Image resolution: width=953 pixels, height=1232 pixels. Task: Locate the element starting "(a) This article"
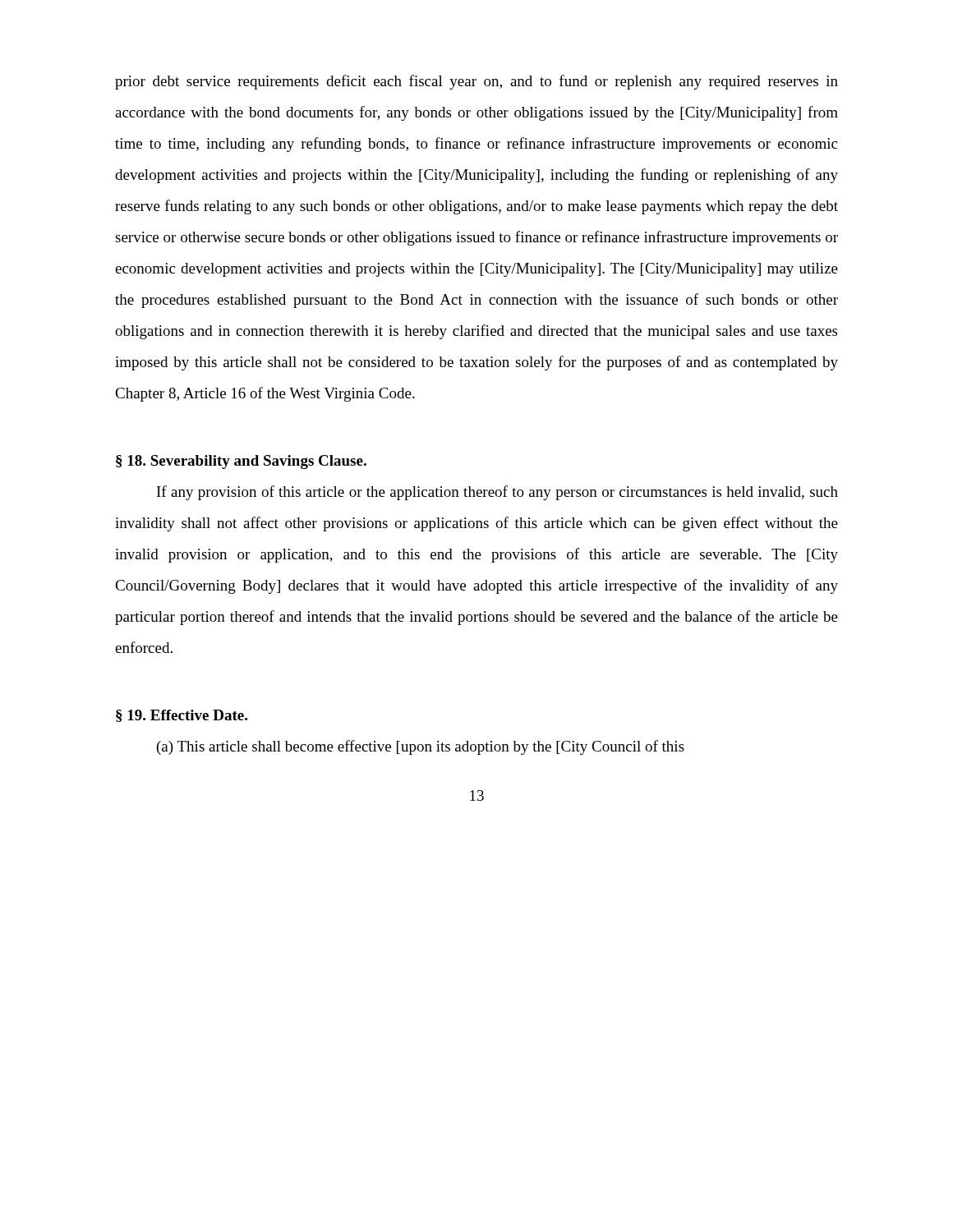pos(476,747)
